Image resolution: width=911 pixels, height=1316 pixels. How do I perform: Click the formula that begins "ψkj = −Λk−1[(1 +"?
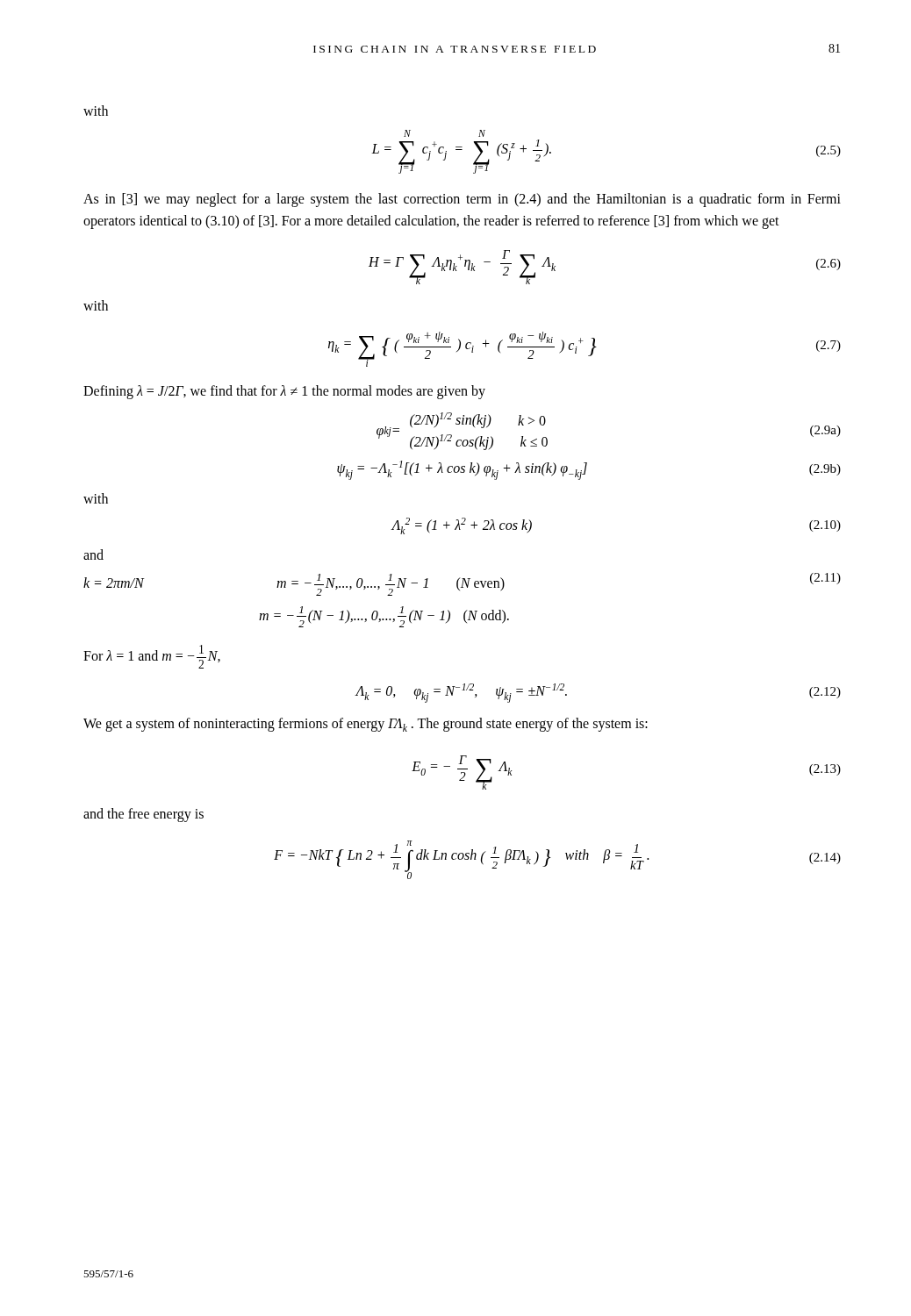589,469
